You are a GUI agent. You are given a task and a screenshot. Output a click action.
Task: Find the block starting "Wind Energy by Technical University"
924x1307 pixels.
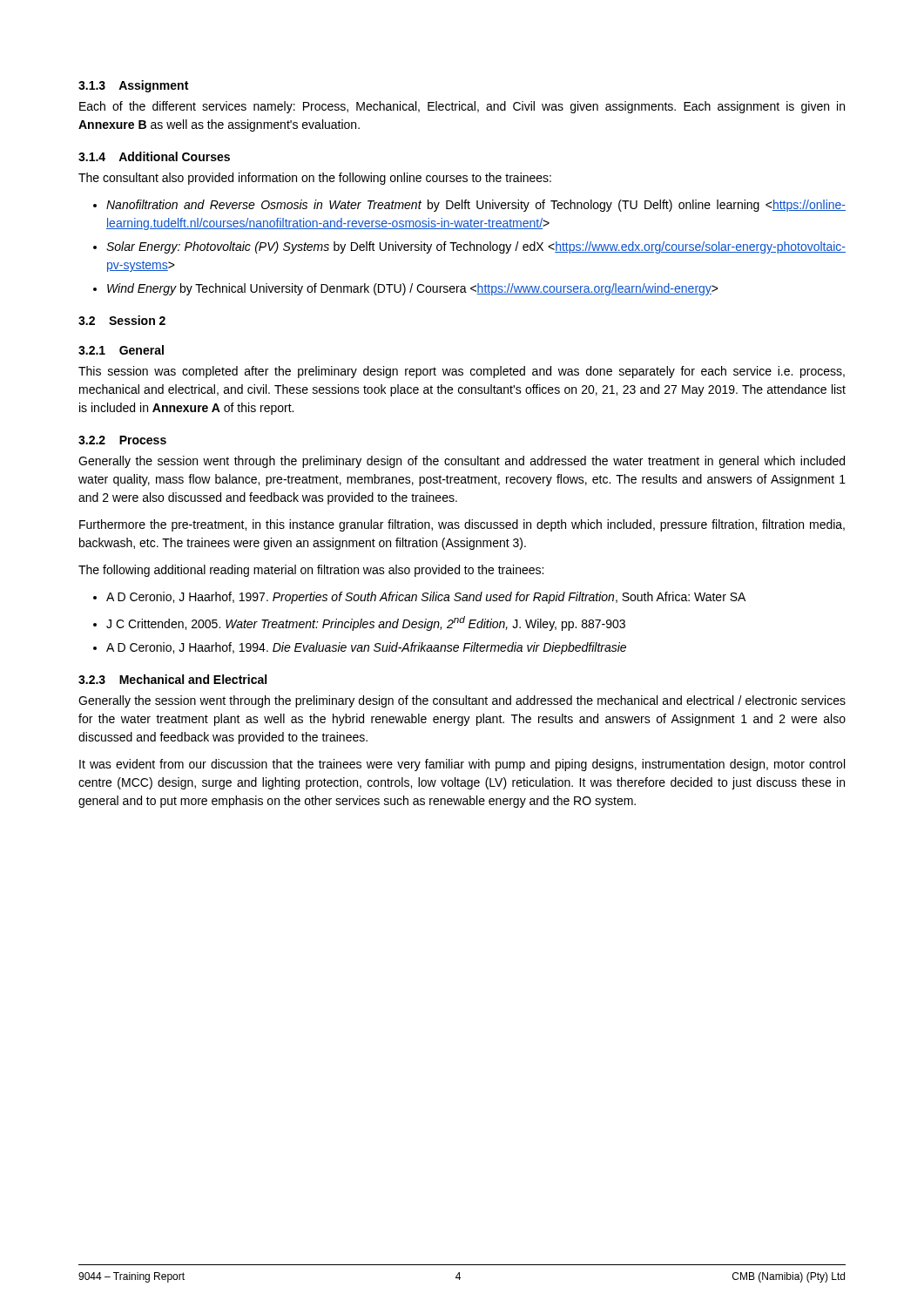412,288
